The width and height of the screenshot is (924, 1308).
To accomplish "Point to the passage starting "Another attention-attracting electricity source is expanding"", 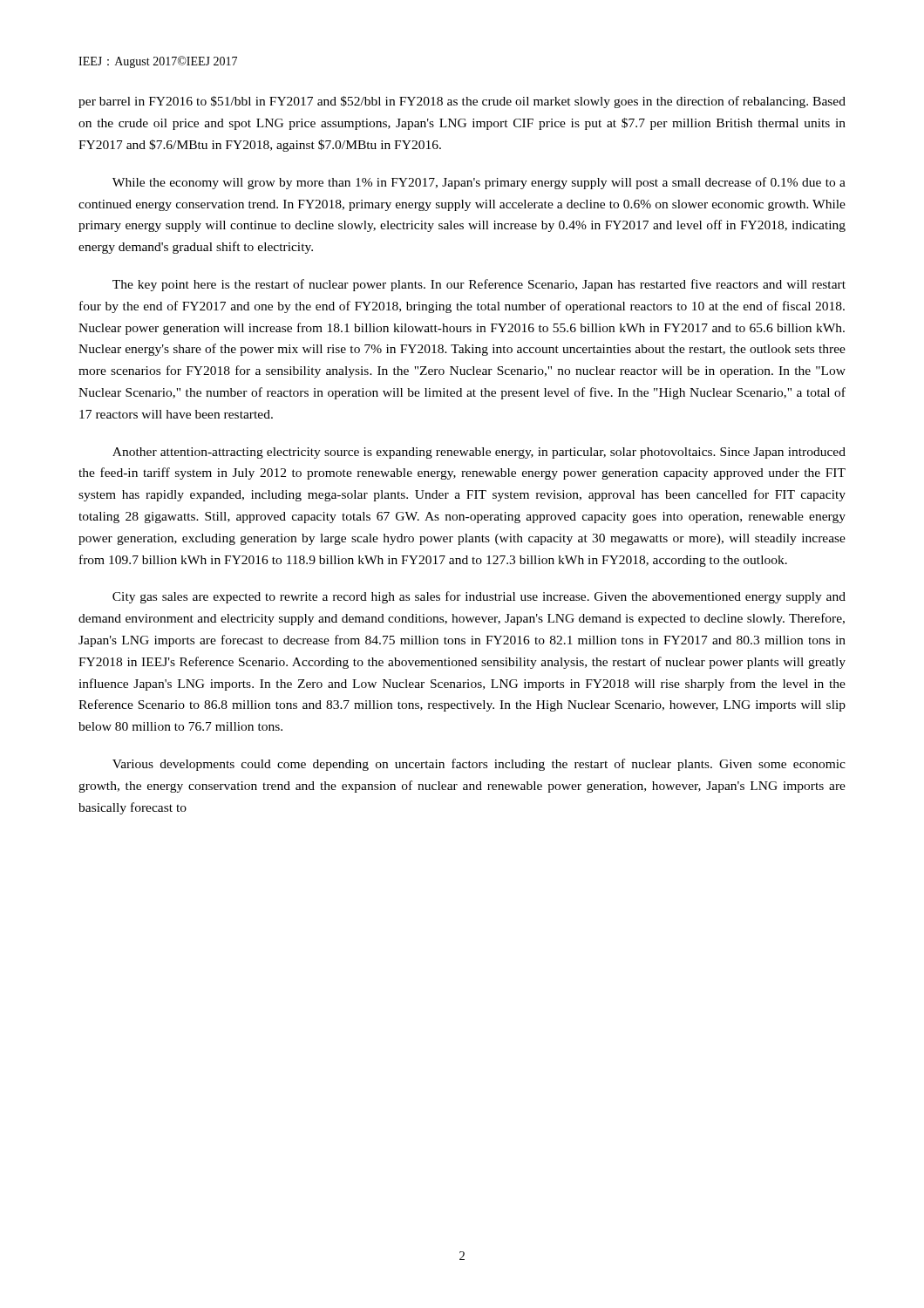I will click(462, 506).
